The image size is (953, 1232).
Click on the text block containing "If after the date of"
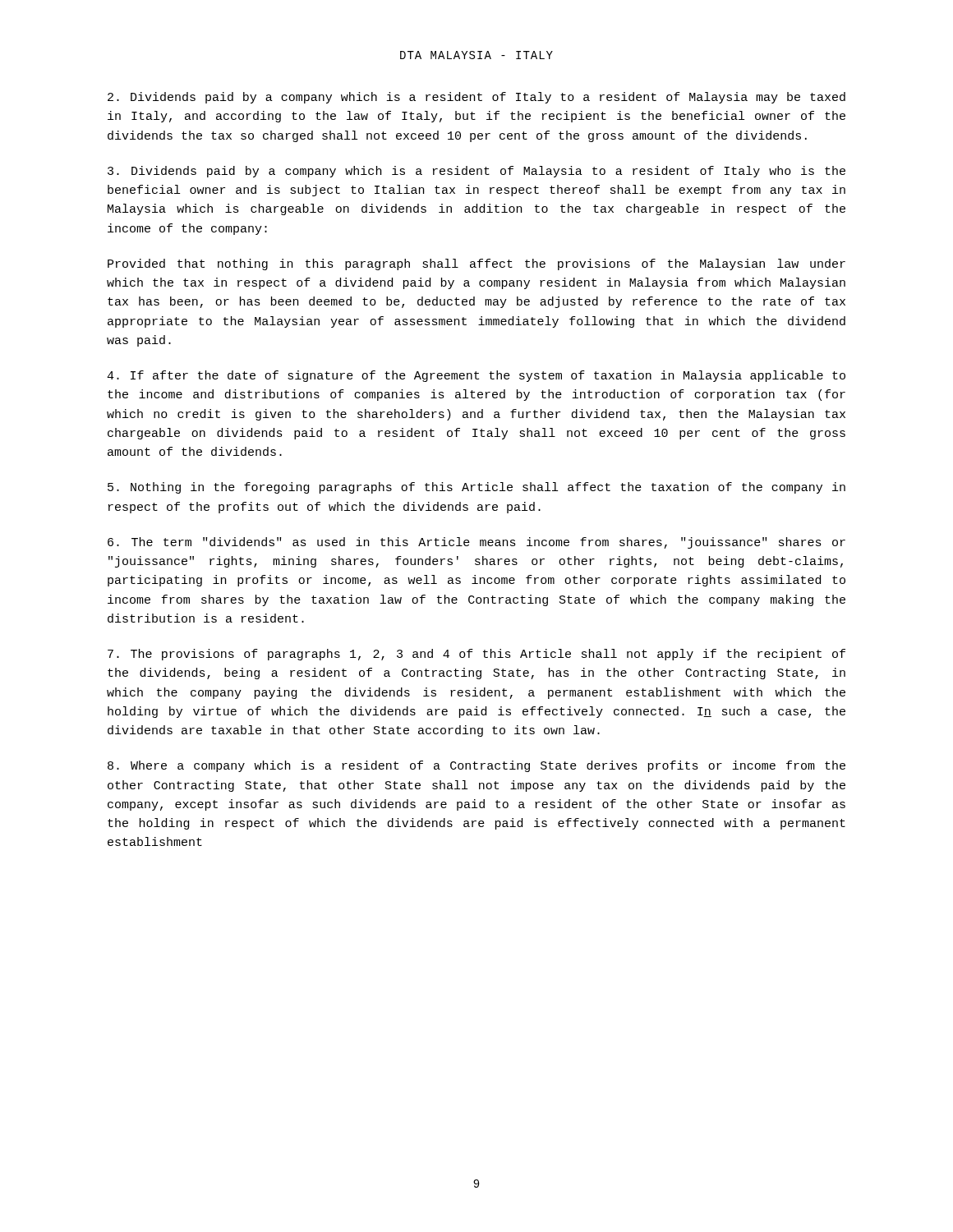pos(476,415)
